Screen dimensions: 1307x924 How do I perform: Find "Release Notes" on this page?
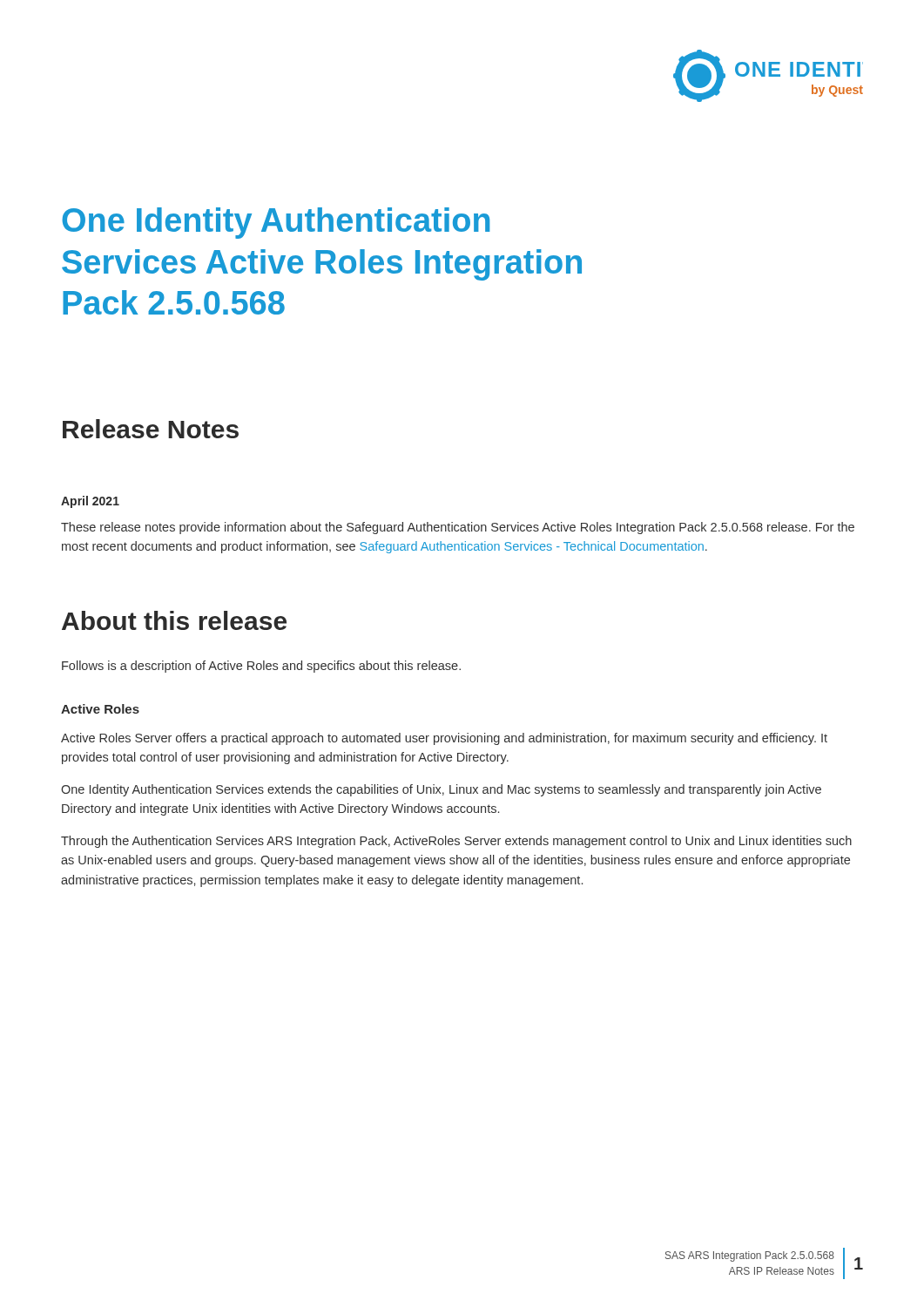(151, 429)
